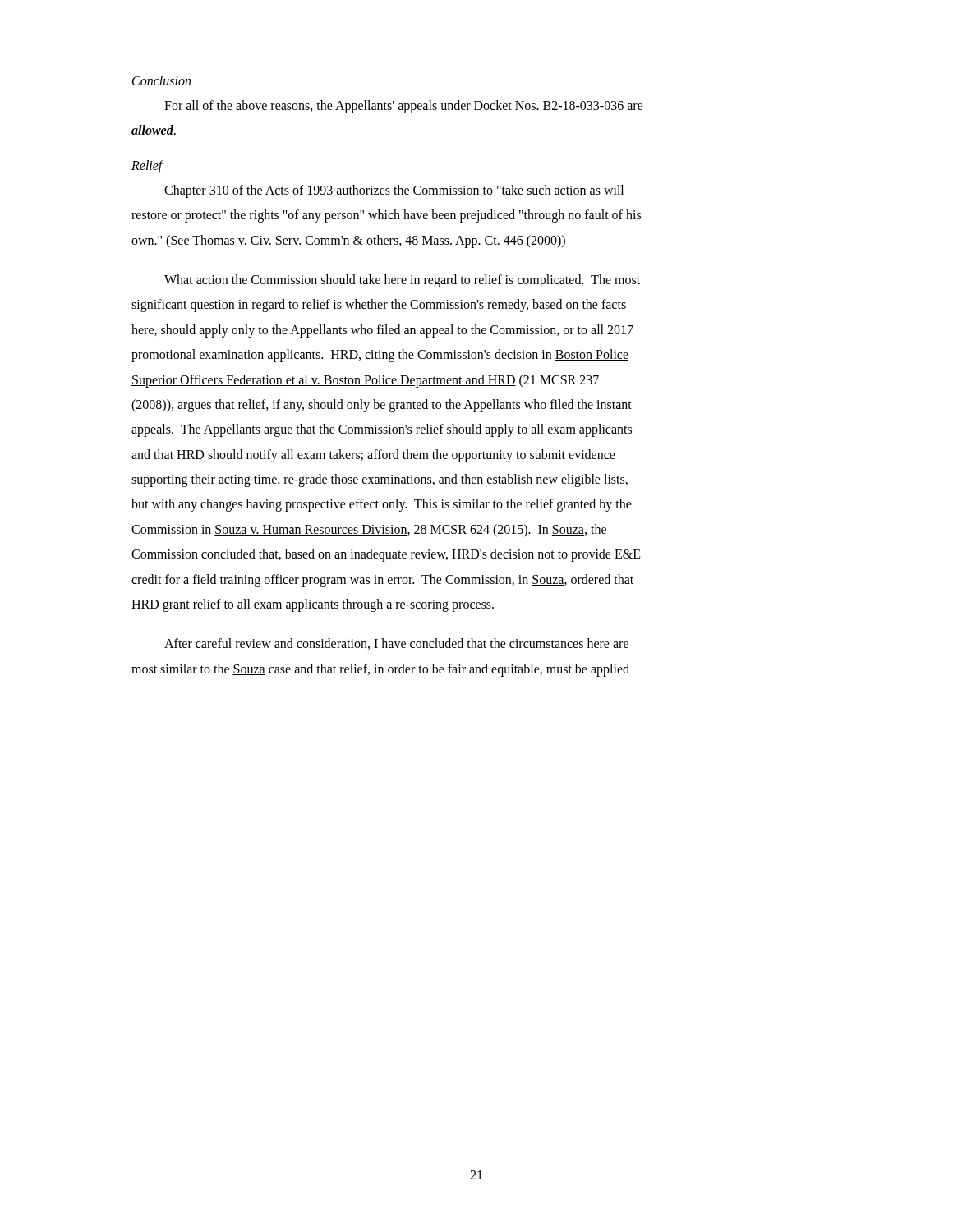Select the text block containing "What action the"
The image size is (953, 1232).
tap(476, 442)
